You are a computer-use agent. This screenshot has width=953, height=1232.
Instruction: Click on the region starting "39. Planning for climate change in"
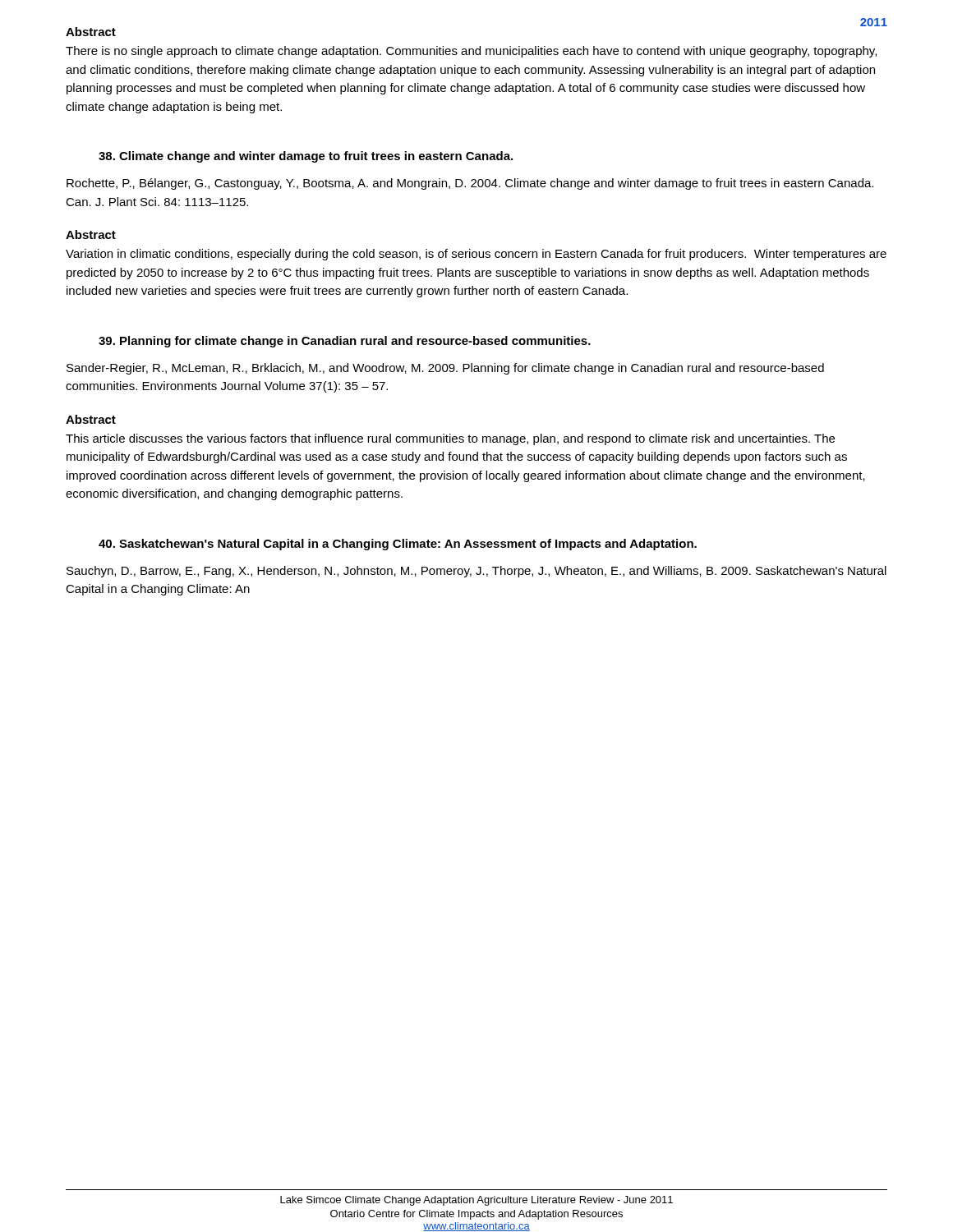coord(345,340)
